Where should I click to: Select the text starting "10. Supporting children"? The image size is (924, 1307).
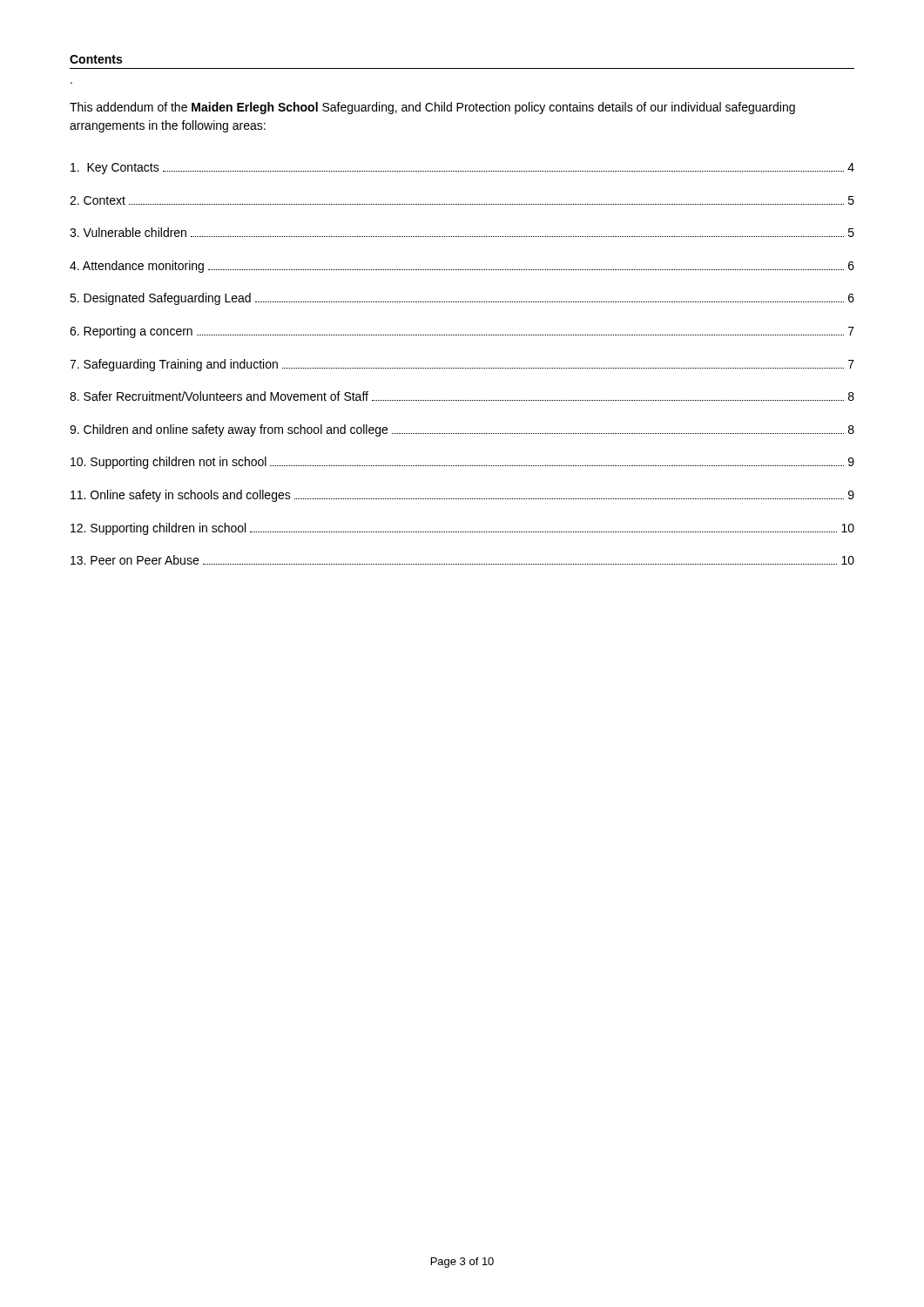pyautogui.click(x=462, y=463)
